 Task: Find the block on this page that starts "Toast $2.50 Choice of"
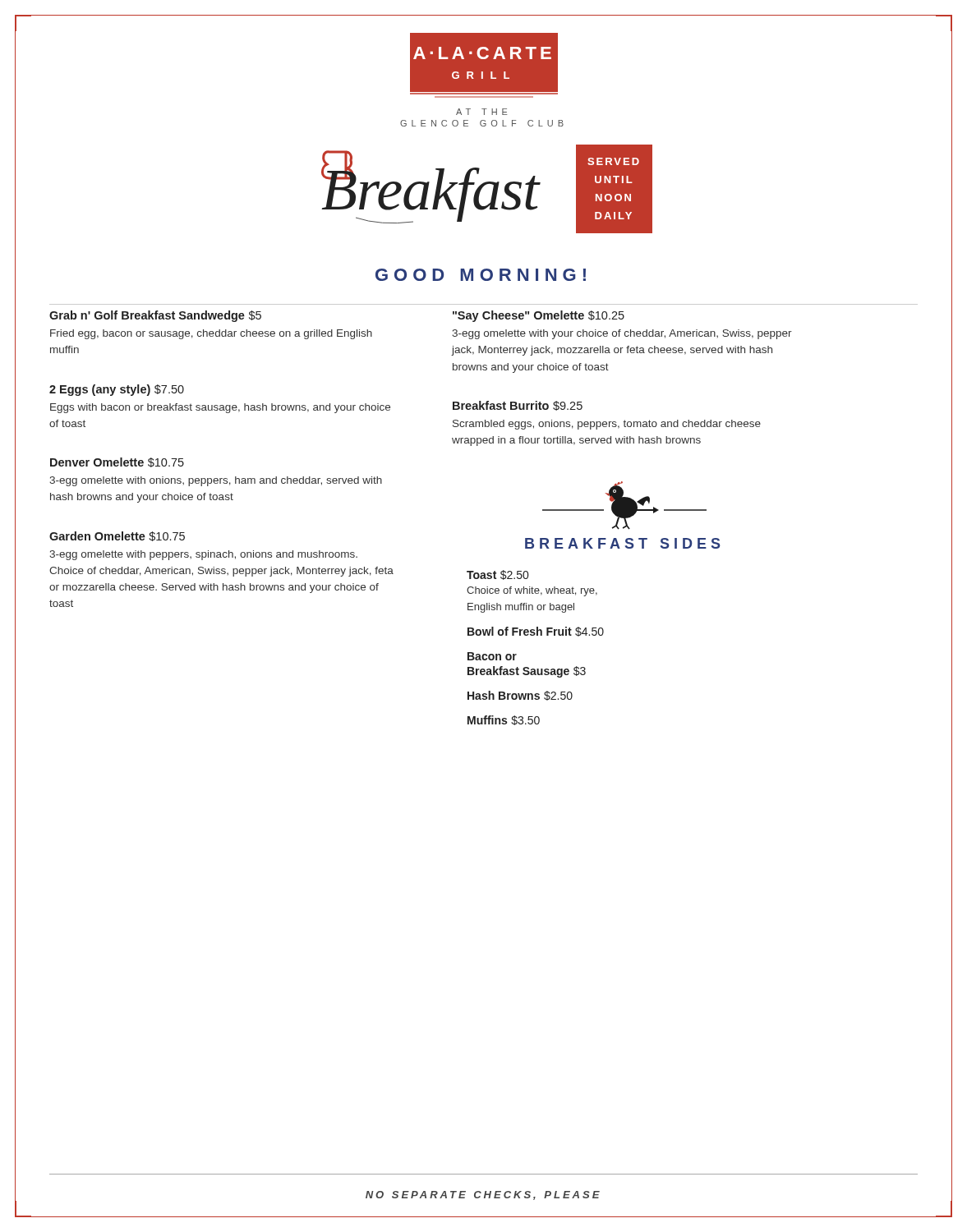tap(497, 575)
